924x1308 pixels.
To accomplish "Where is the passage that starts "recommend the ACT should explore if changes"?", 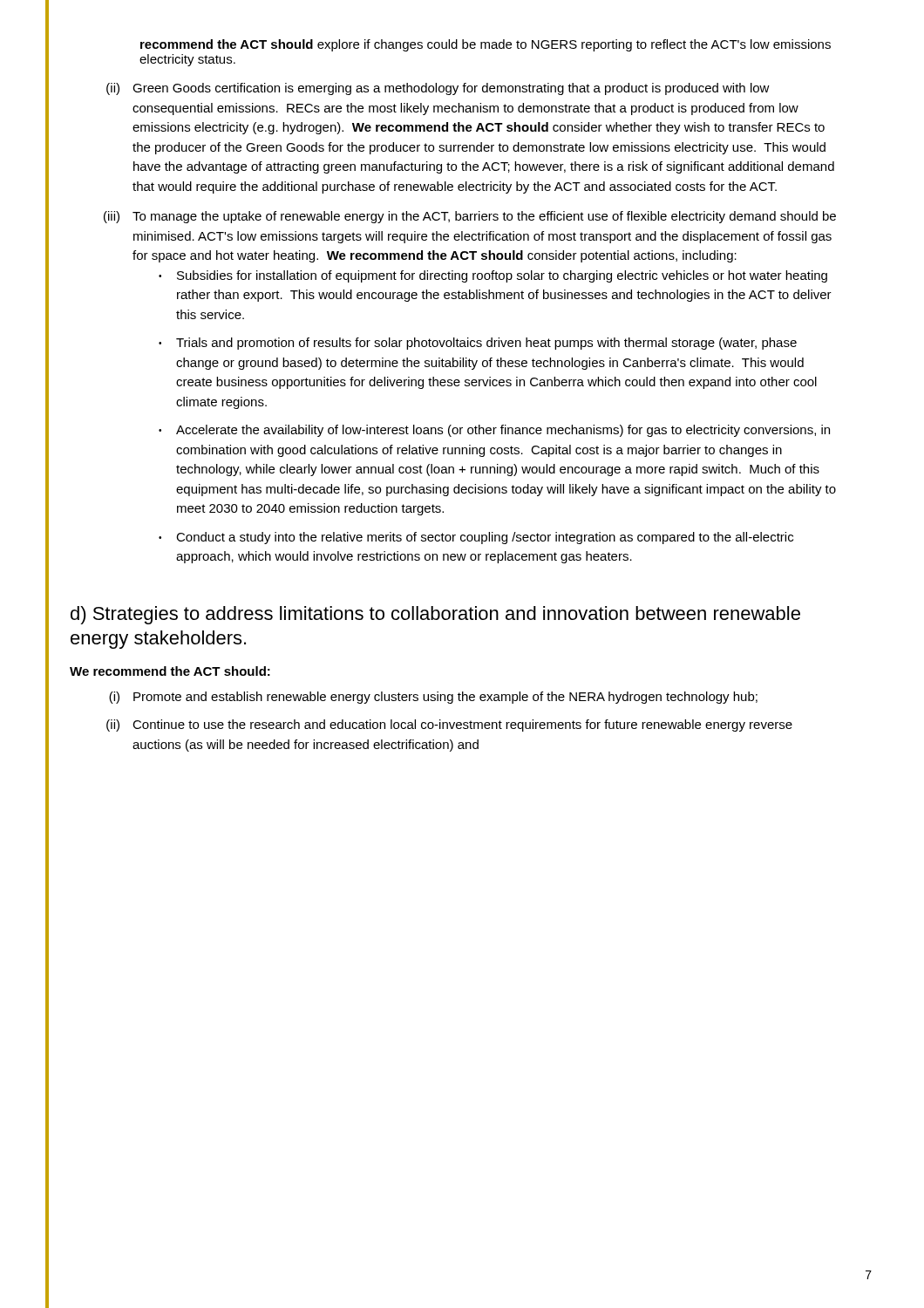I will (485, 51).
